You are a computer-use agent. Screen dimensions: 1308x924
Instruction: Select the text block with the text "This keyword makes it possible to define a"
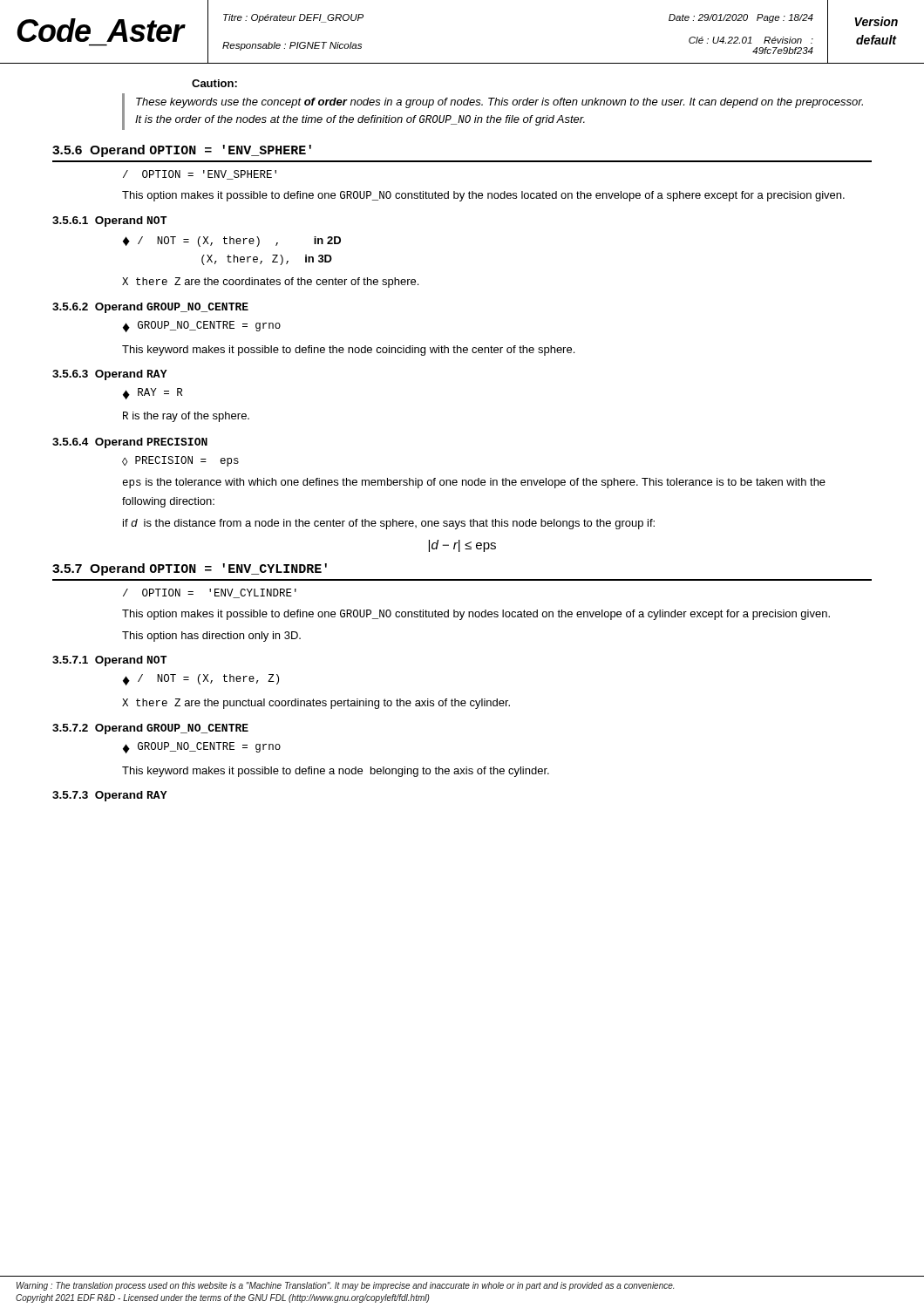click(336, 770)
